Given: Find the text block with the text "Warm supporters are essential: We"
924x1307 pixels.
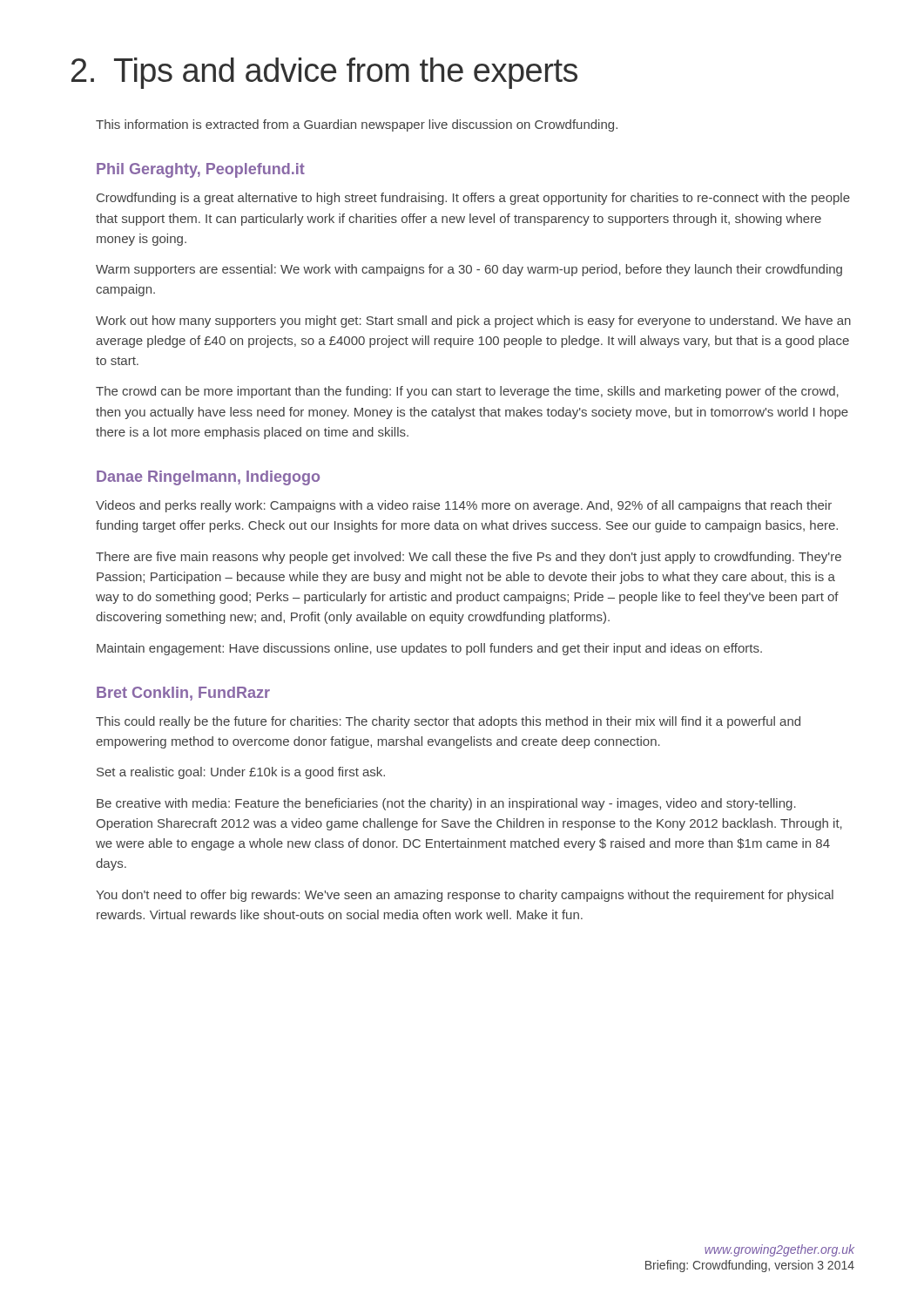Looking at the screenshot, I should pyautogui.click(x=469, y=279).
